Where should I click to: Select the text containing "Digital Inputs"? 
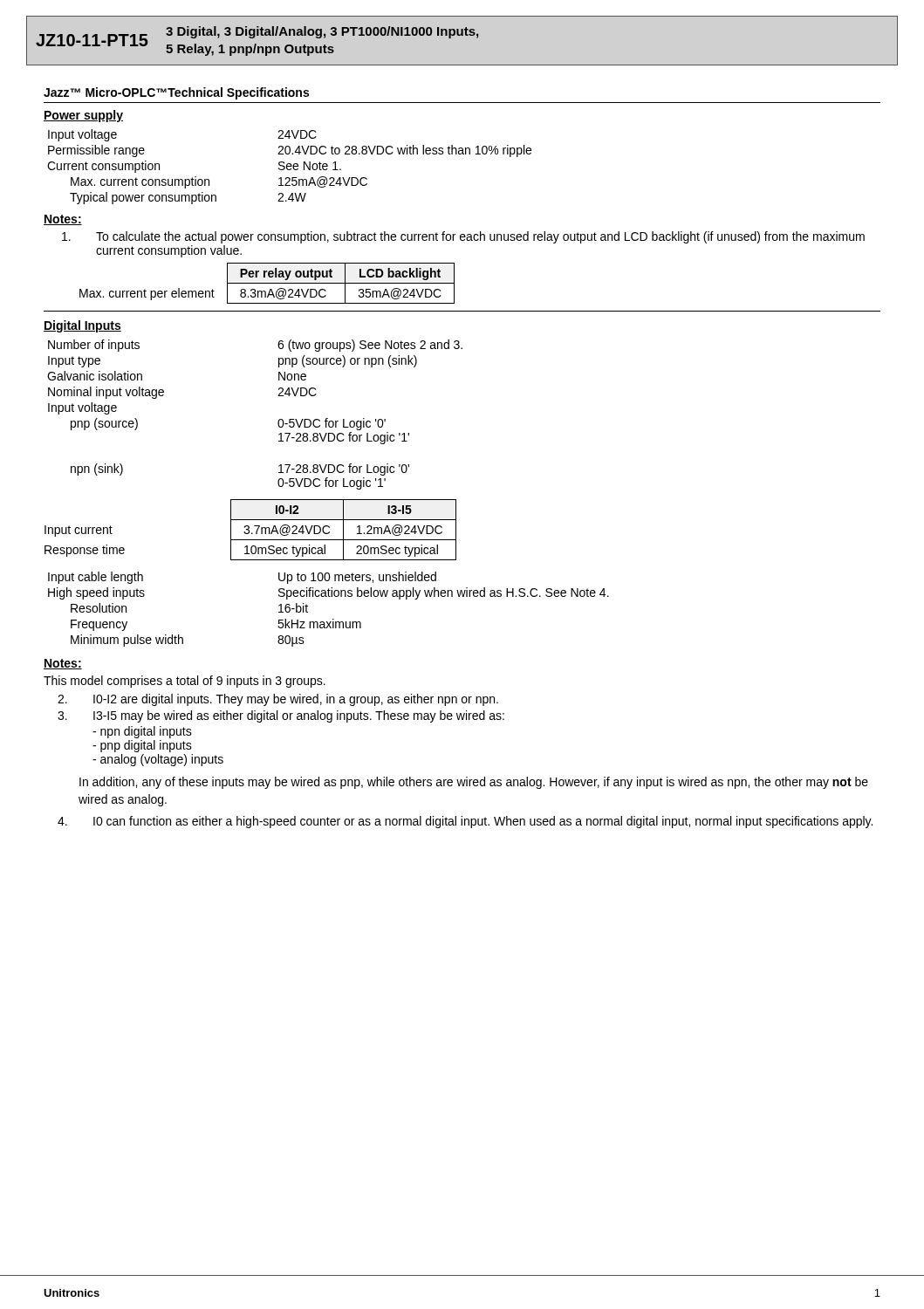coord(82,325)
